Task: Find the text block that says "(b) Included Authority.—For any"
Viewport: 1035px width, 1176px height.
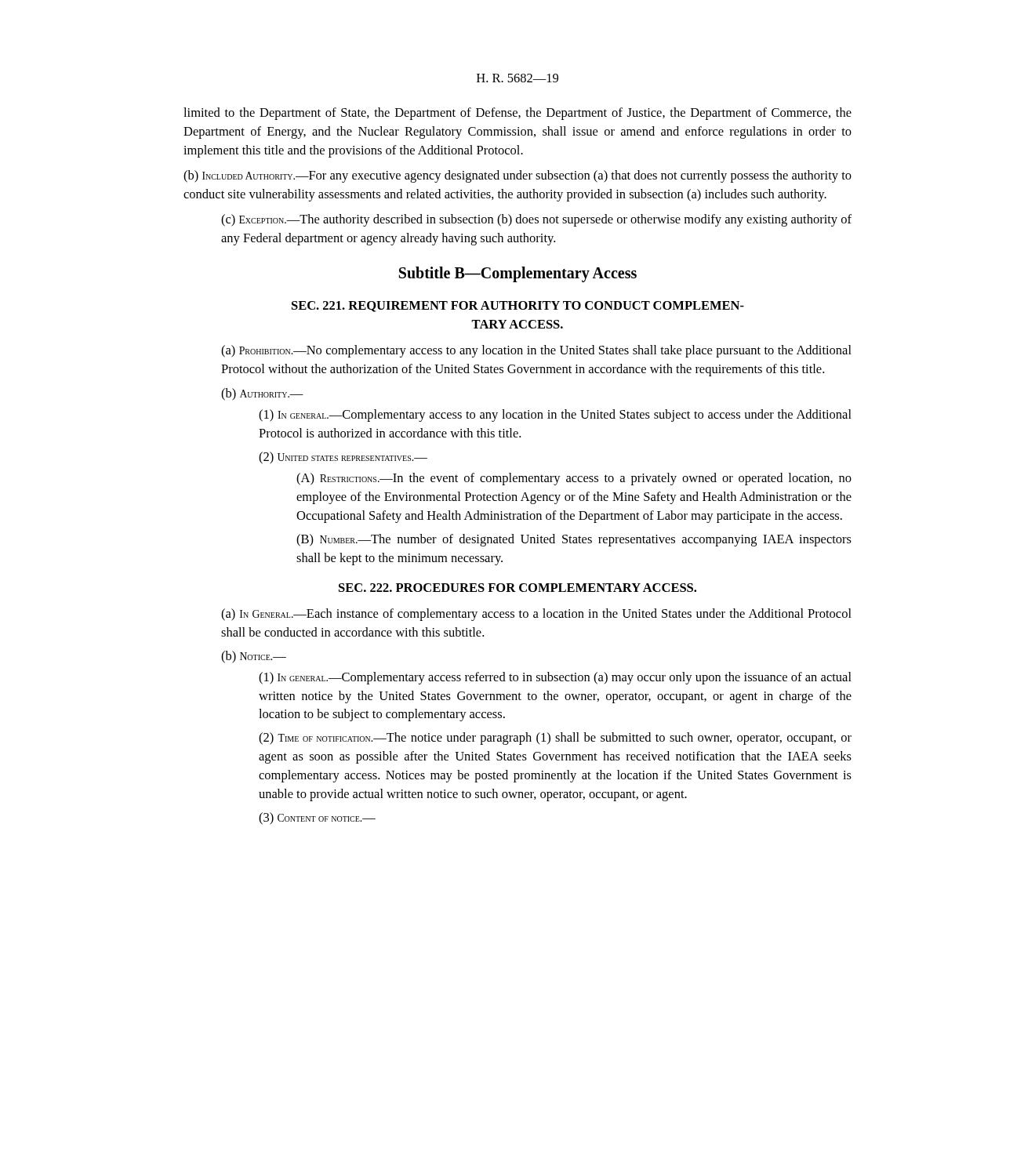Action: click(518, 184)
